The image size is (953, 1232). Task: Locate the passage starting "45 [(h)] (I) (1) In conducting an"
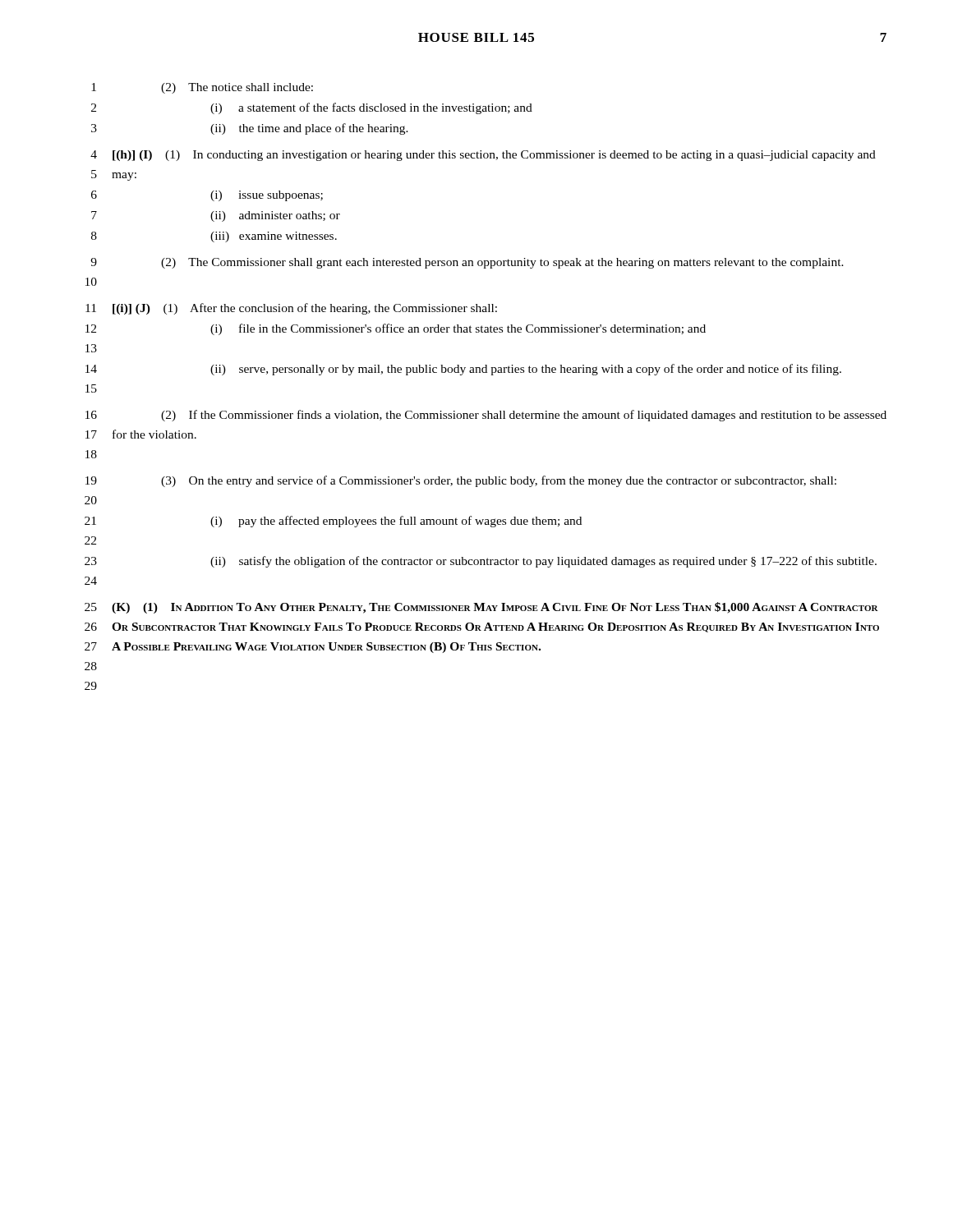pyautogui.click(x=476, y=164)
